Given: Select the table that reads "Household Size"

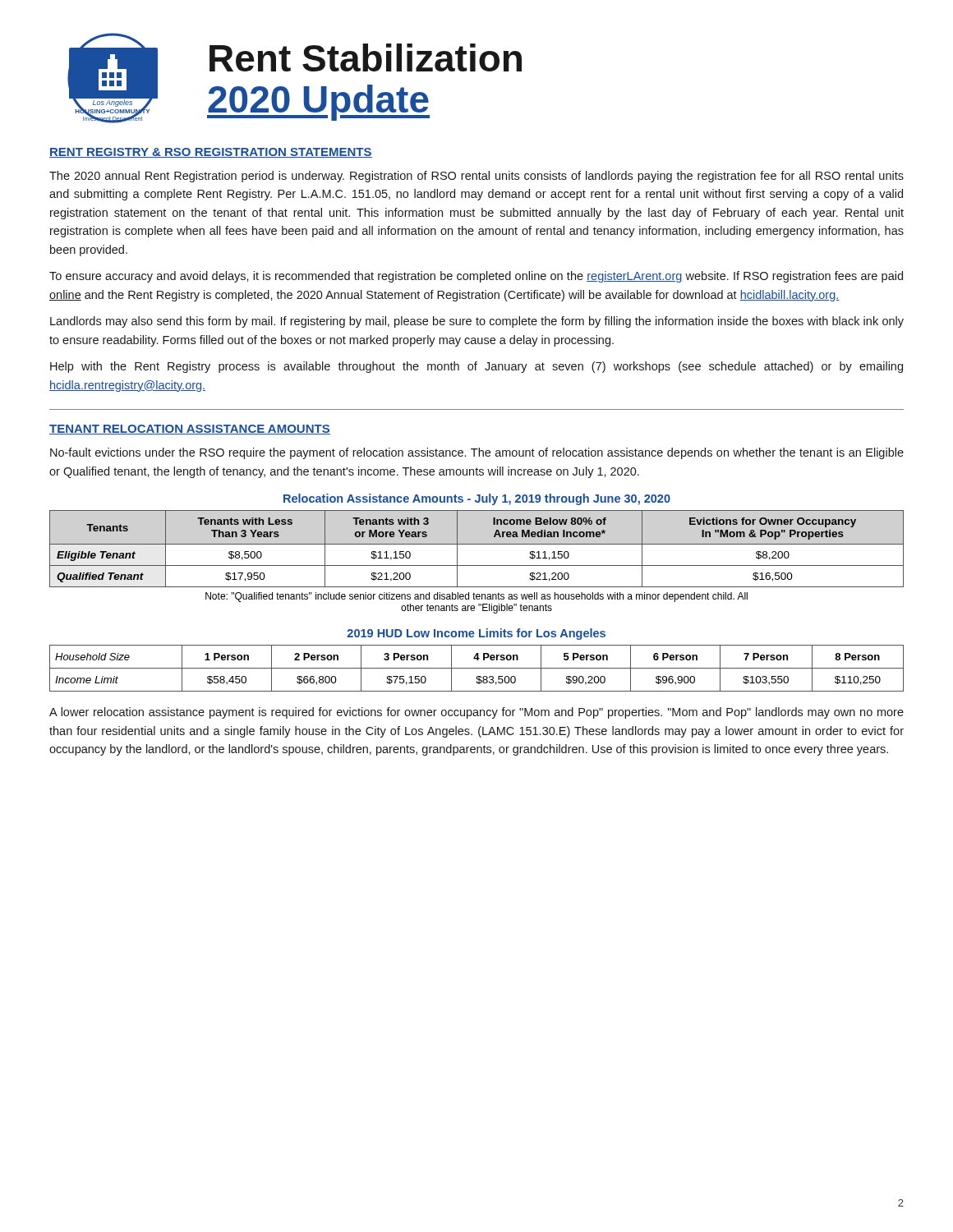Looking at the screenshot, I should pos(476,668).
